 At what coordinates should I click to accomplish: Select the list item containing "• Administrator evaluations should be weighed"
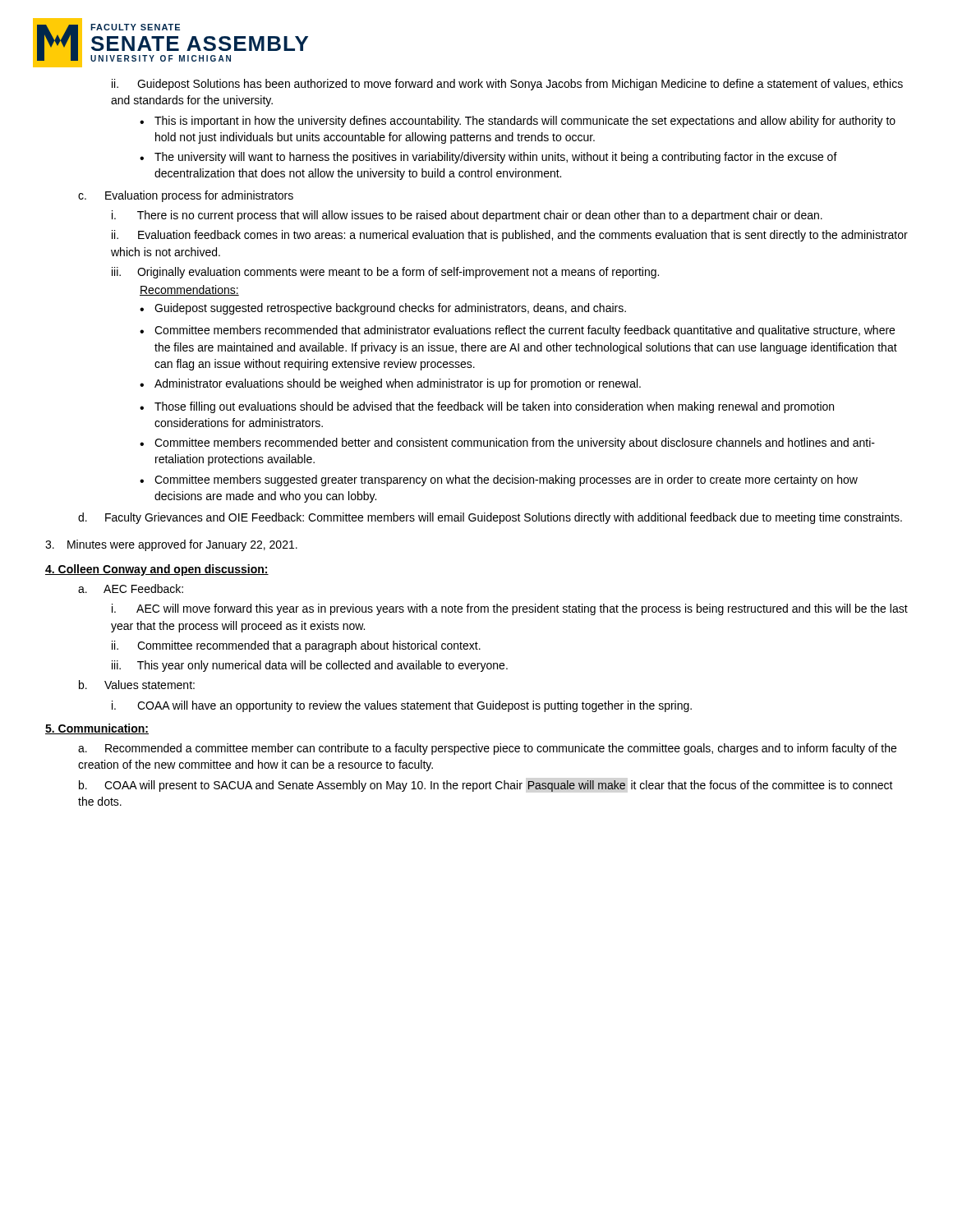[524, 385]
